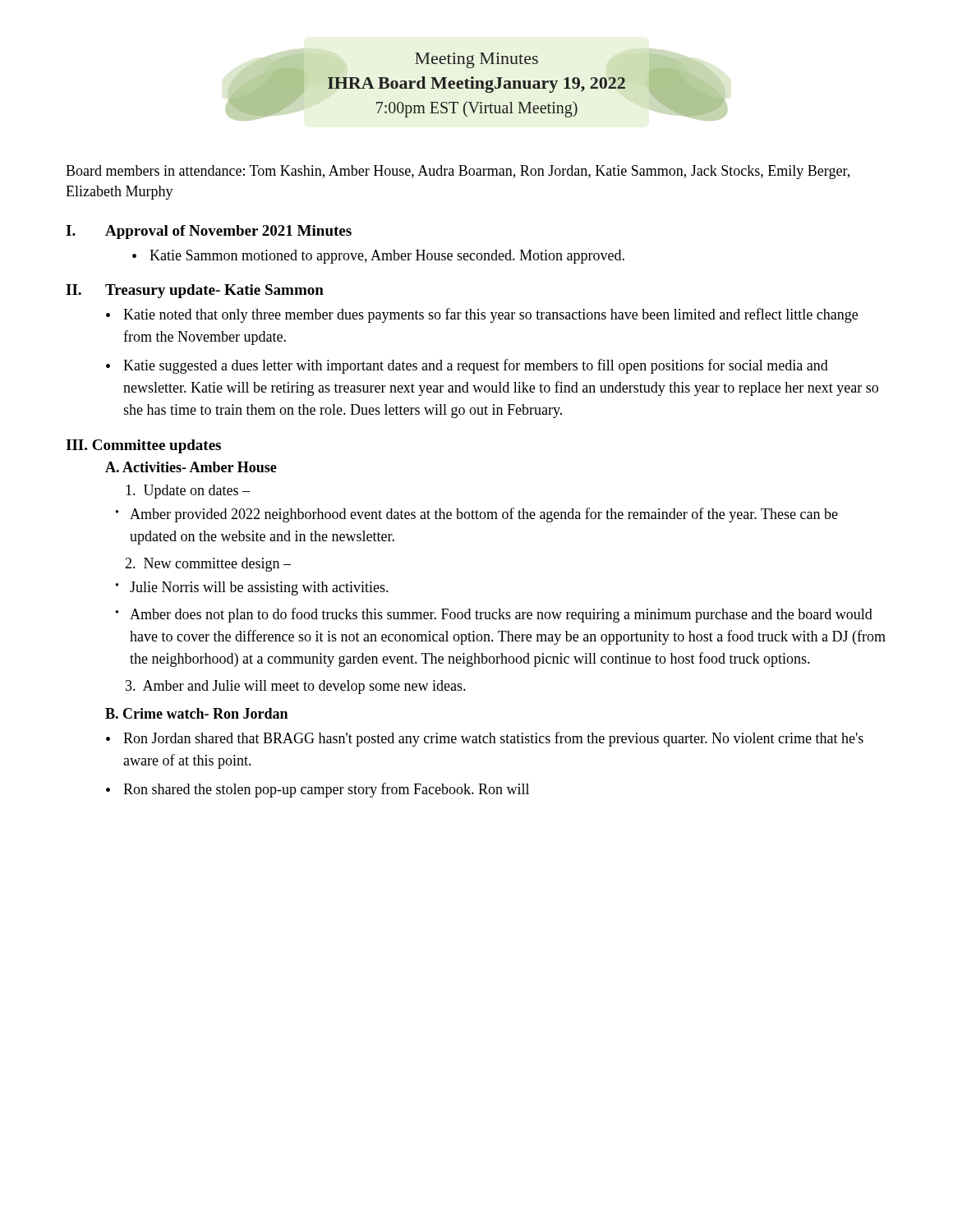This screenshot has height=1232, width=953.
Task: Select the element starting "2. New committee"
Action: pos(208,564)
